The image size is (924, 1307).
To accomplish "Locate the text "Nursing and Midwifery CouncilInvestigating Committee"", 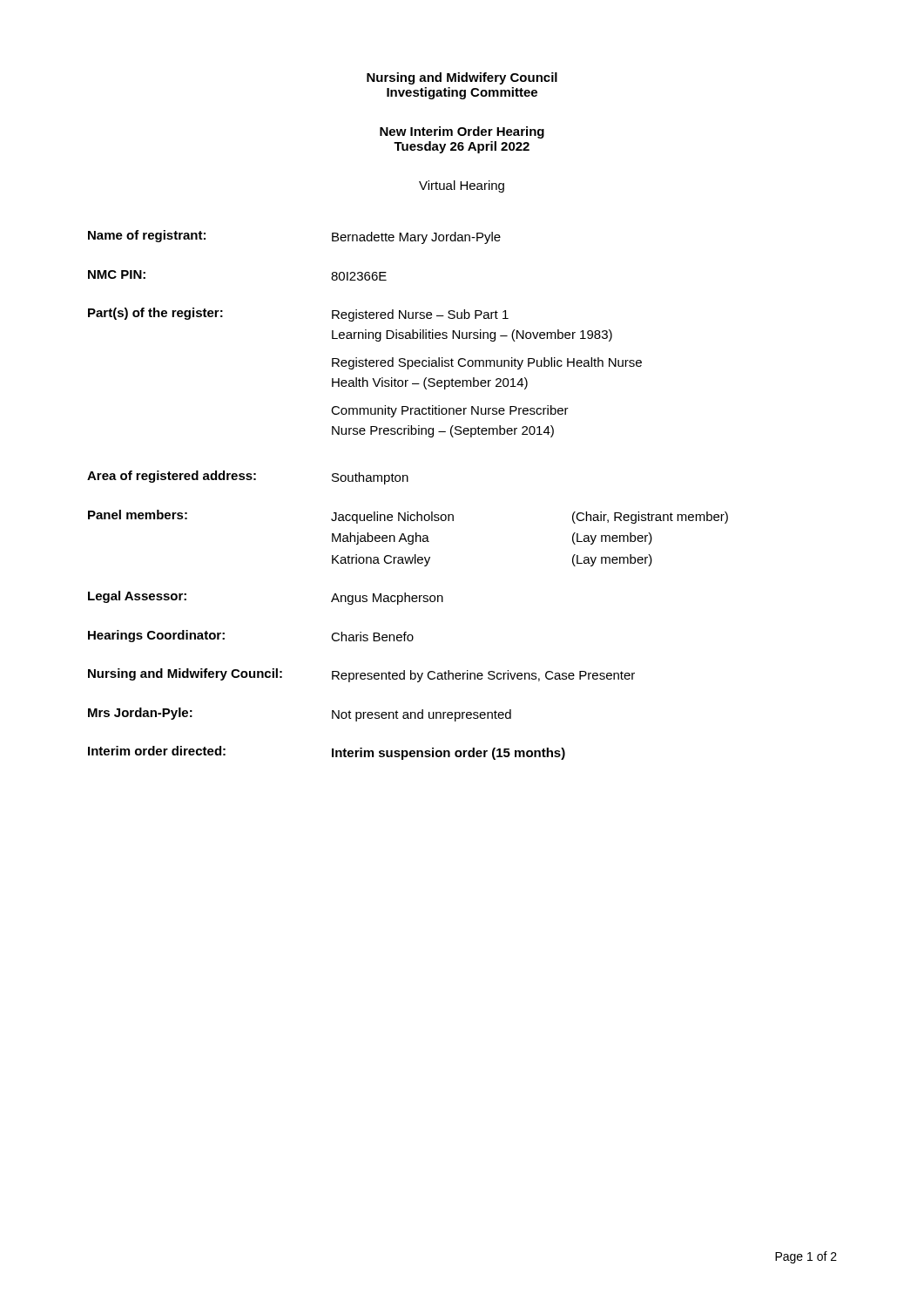I will coord(462,84).
